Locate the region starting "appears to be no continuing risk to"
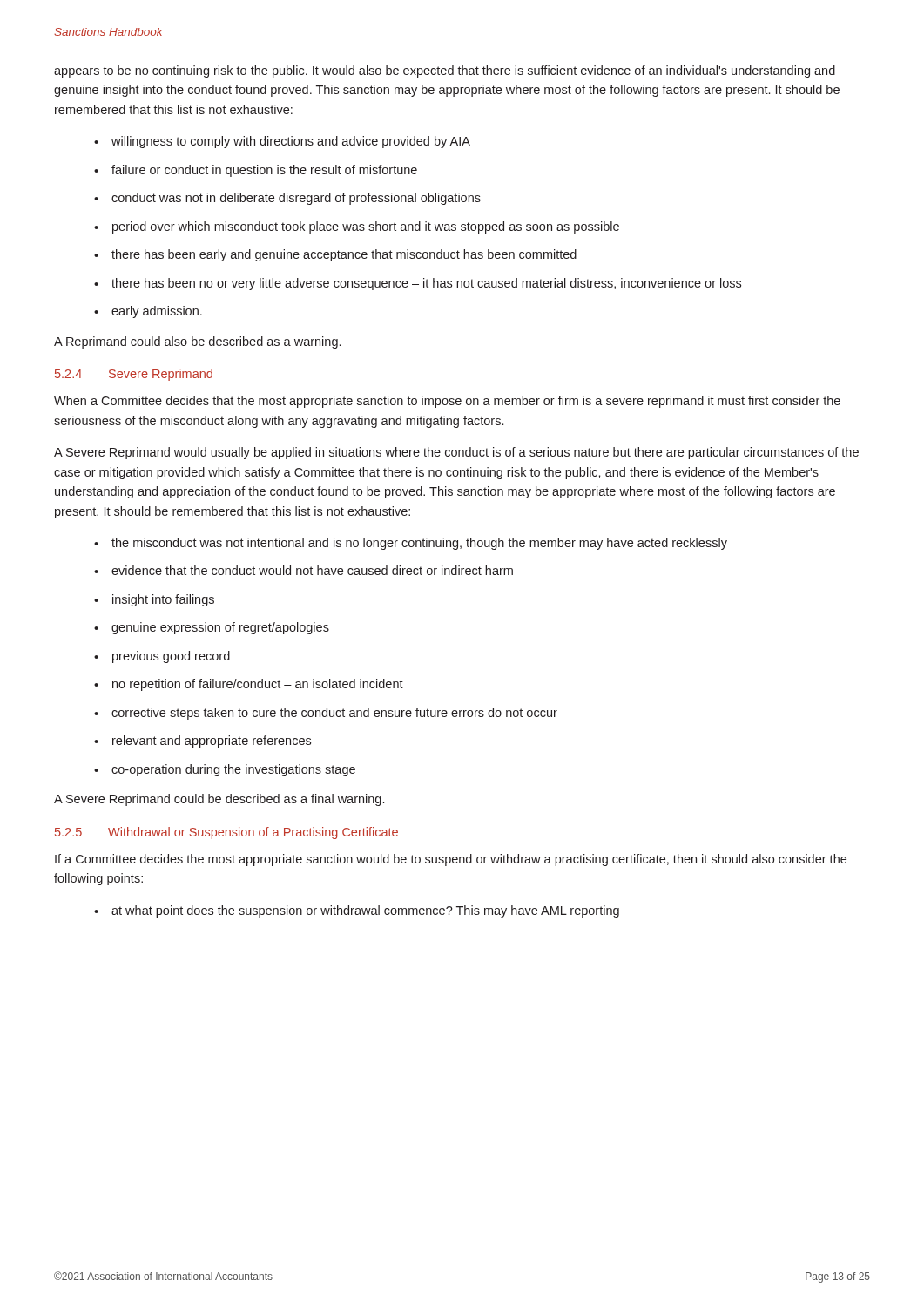The image size is (924, 1307). click(x=462, y=90)
